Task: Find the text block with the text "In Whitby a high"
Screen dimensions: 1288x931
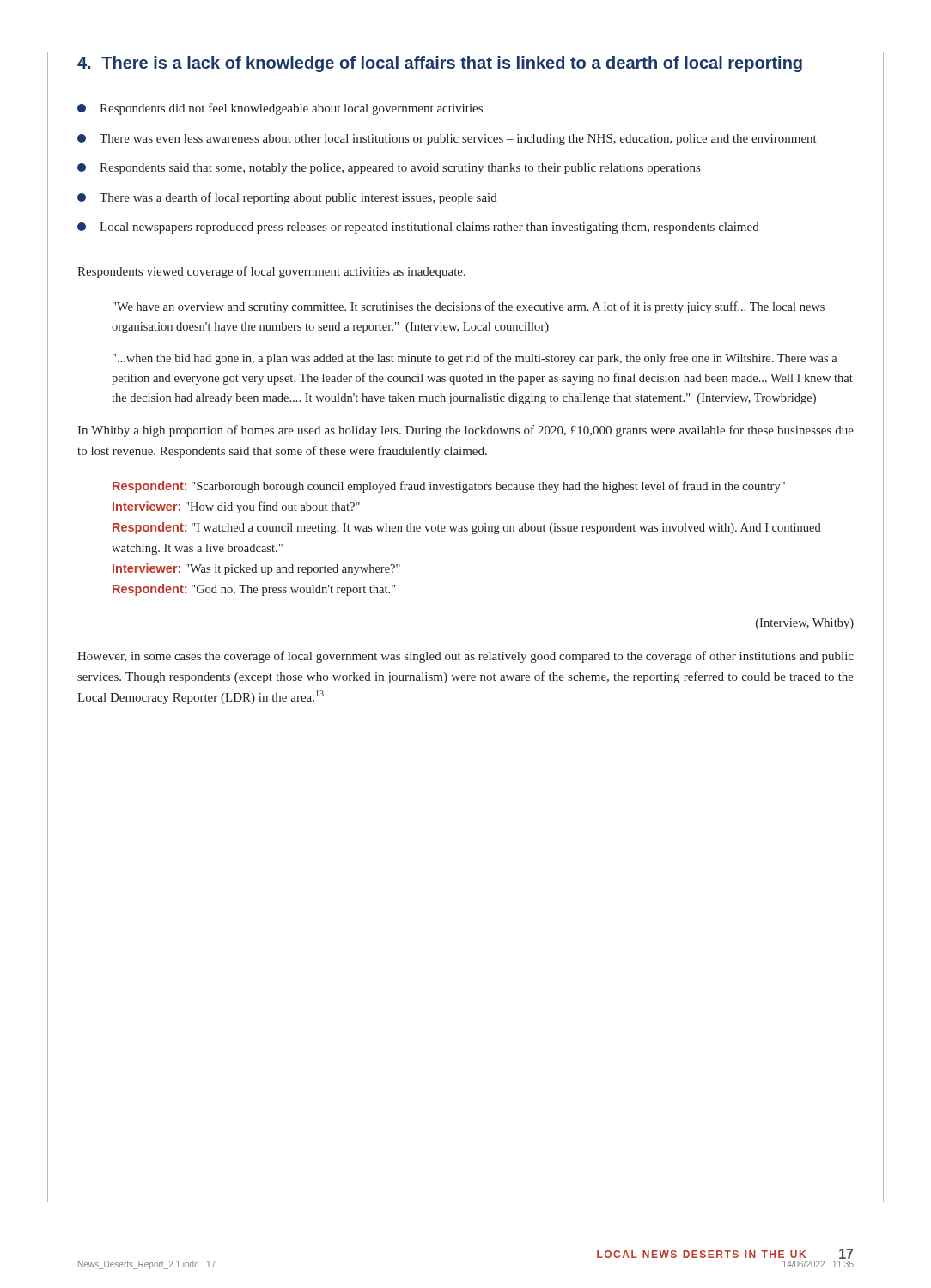Action: (466, 441)
